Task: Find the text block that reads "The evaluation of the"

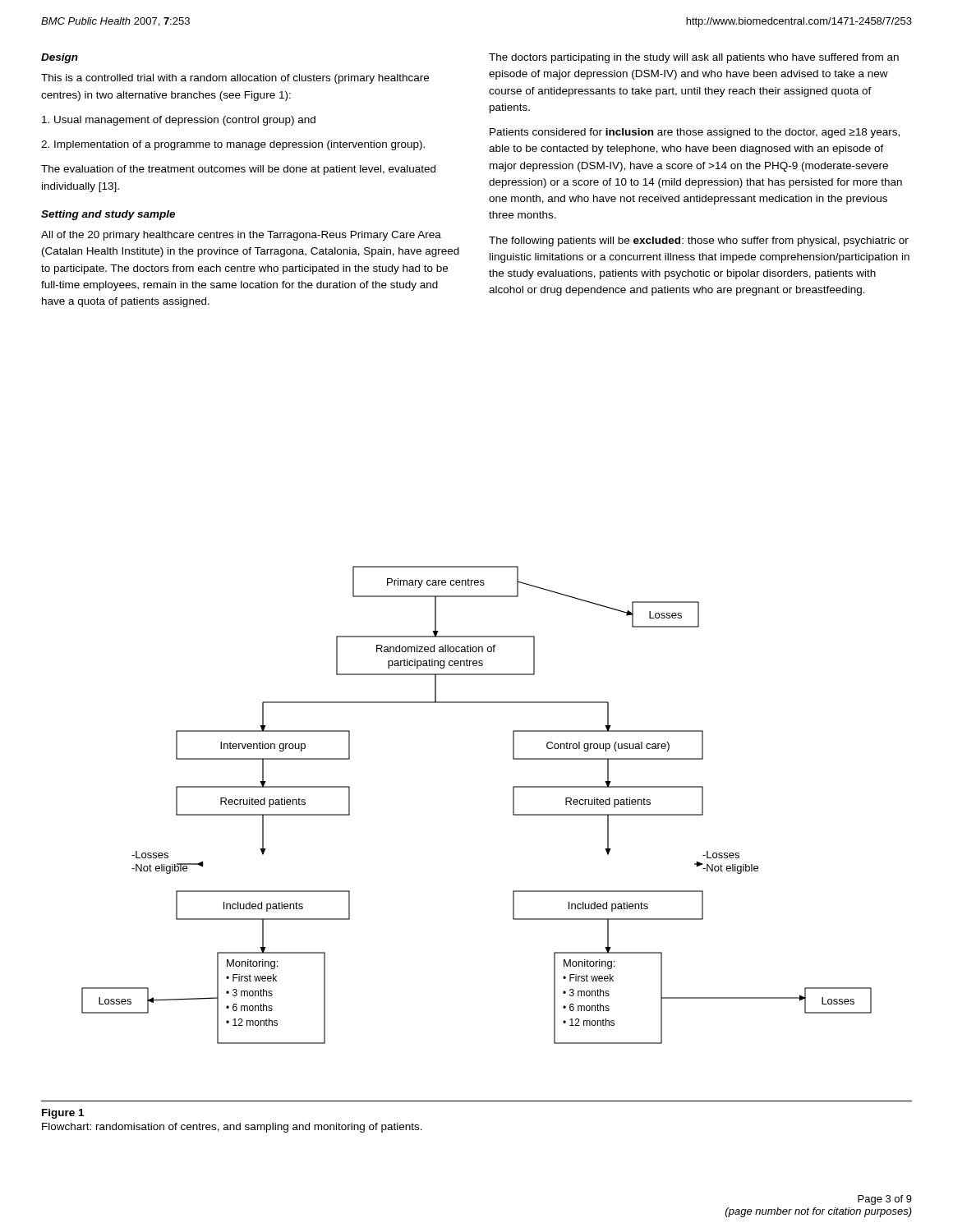Action: 253,178
